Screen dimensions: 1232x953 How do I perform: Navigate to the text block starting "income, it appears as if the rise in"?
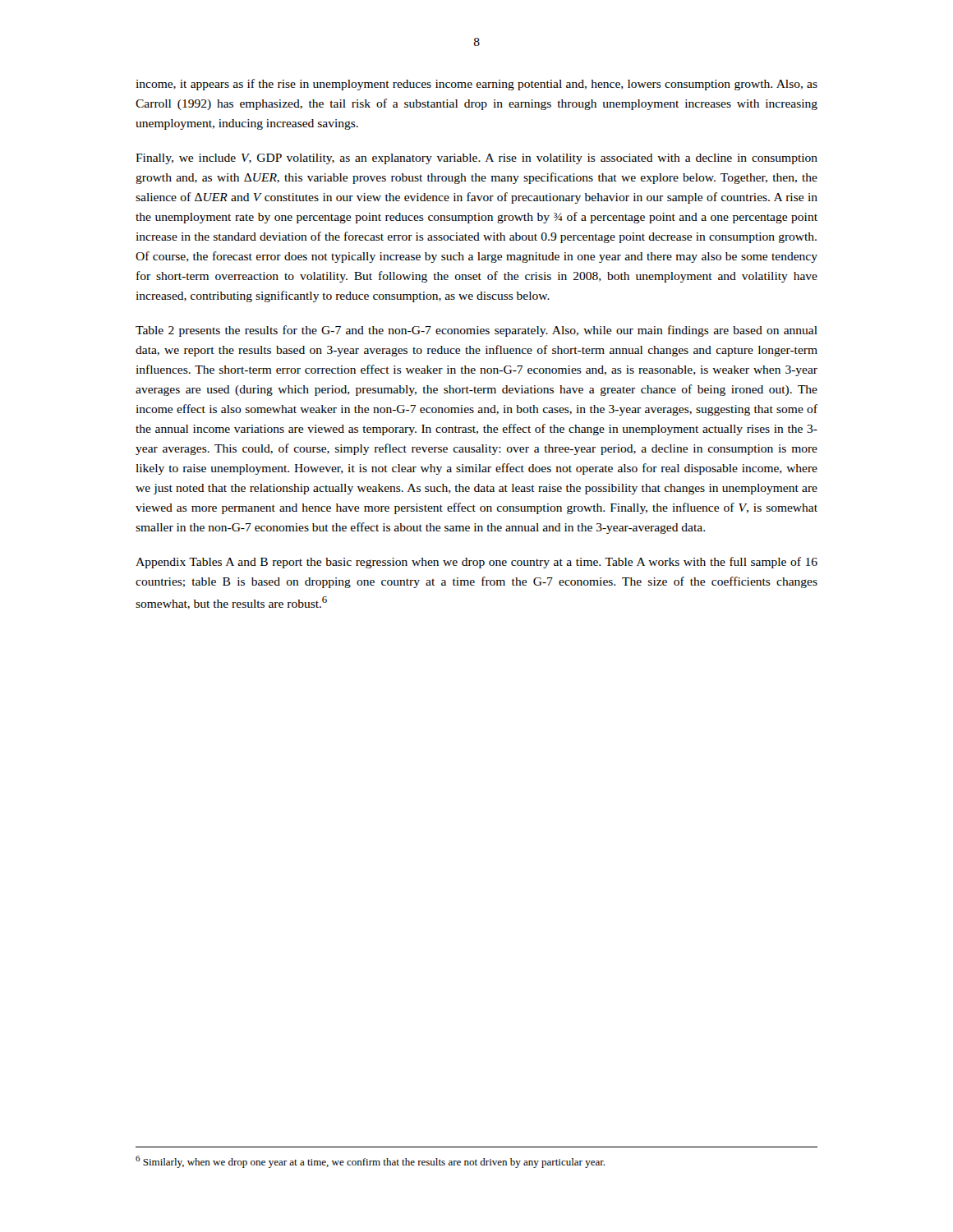pyautogui.click(x=476, y=103)
